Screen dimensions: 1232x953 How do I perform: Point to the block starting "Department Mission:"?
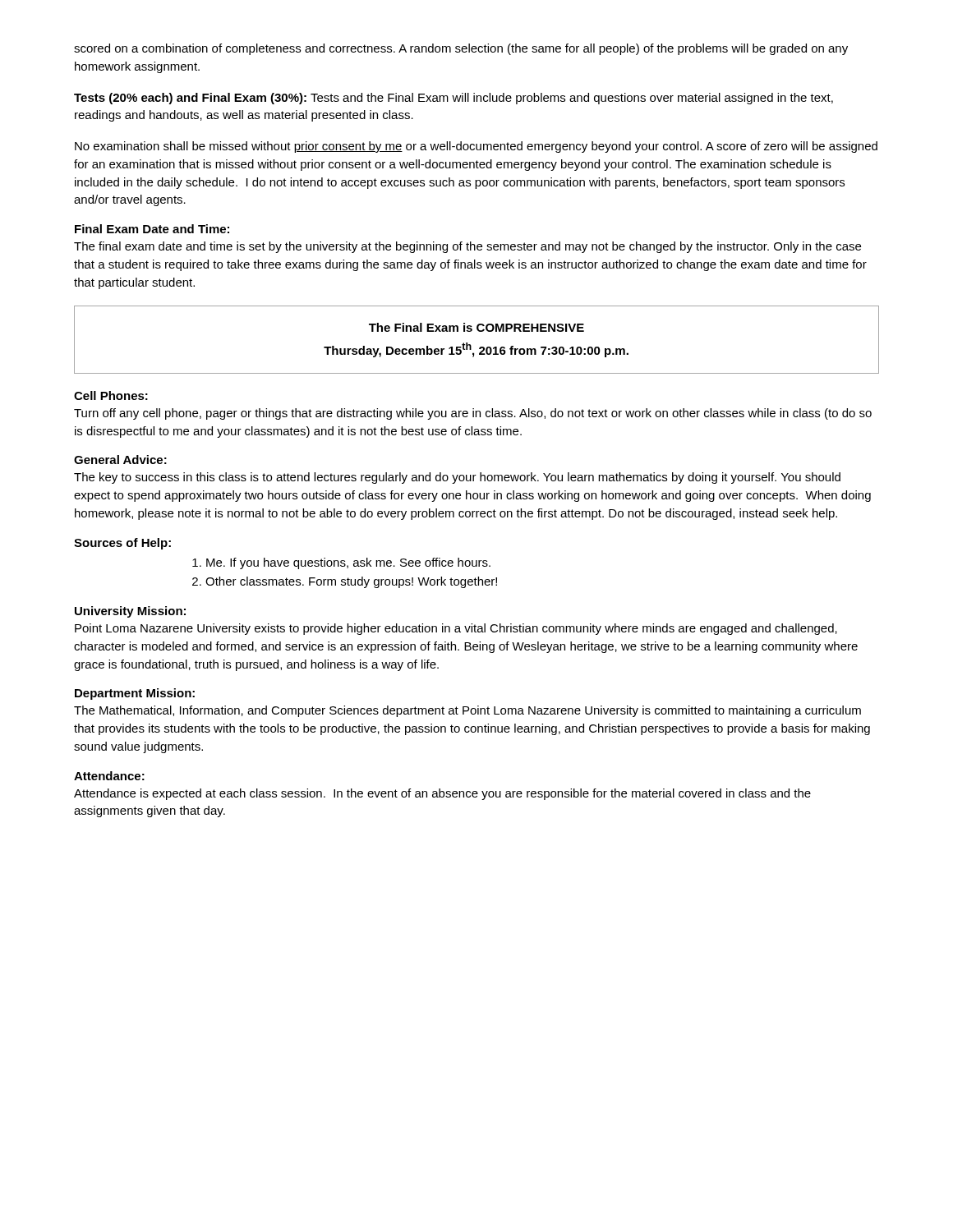(135, 693)
